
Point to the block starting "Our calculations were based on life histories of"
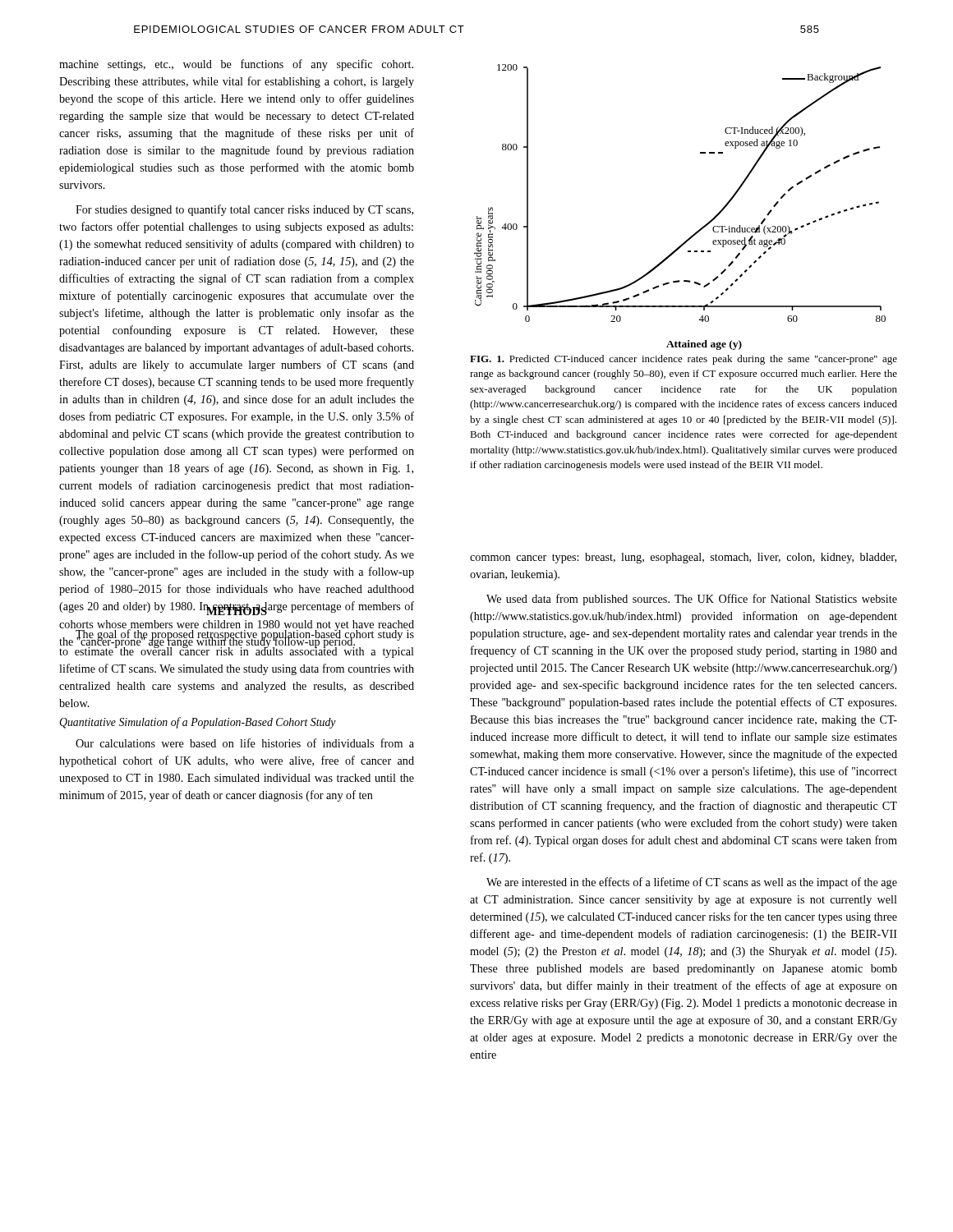237,770
